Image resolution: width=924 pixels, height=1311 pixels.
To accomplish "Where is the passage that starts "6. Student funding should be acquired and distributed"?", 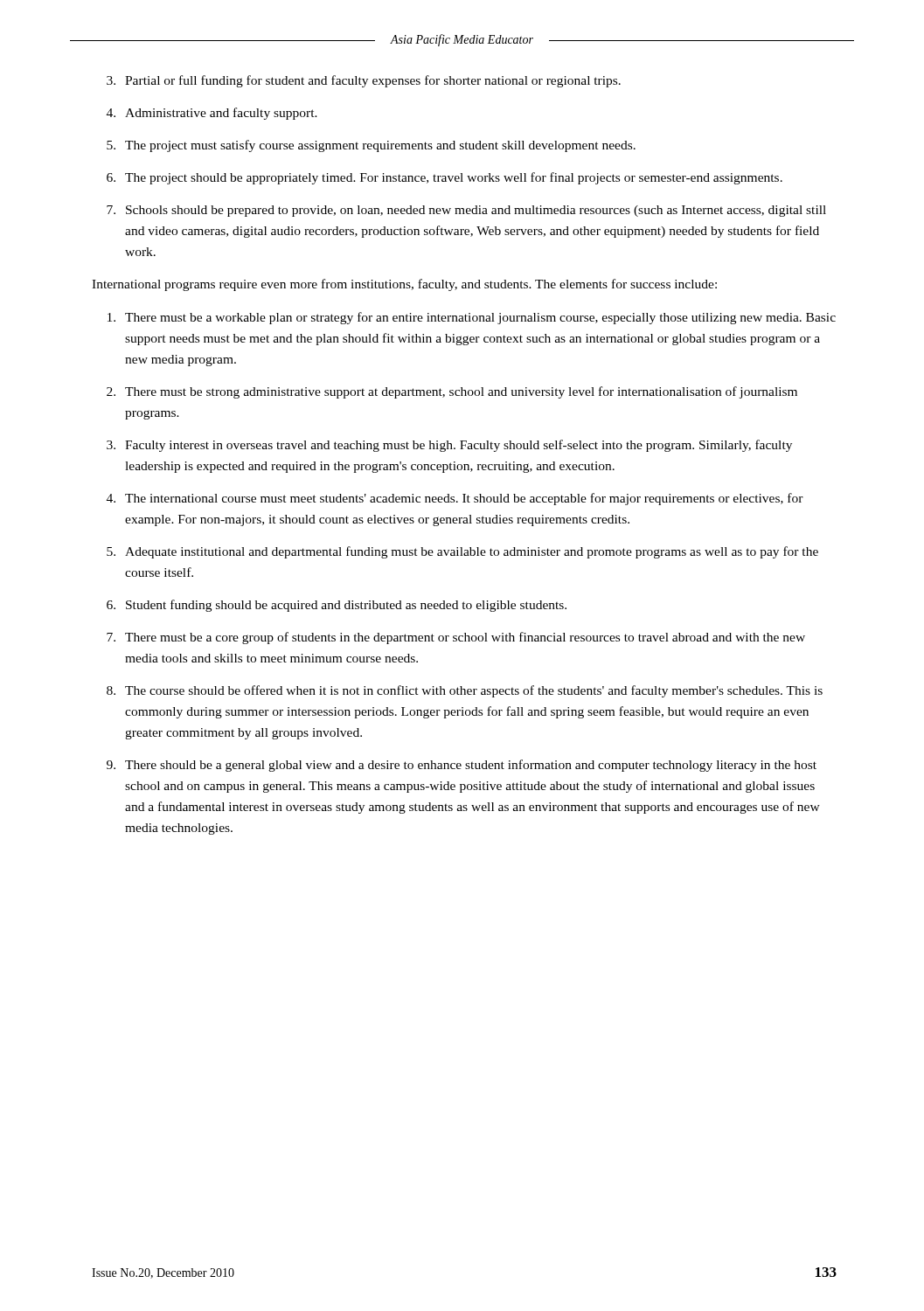I will tap(464, 605).
